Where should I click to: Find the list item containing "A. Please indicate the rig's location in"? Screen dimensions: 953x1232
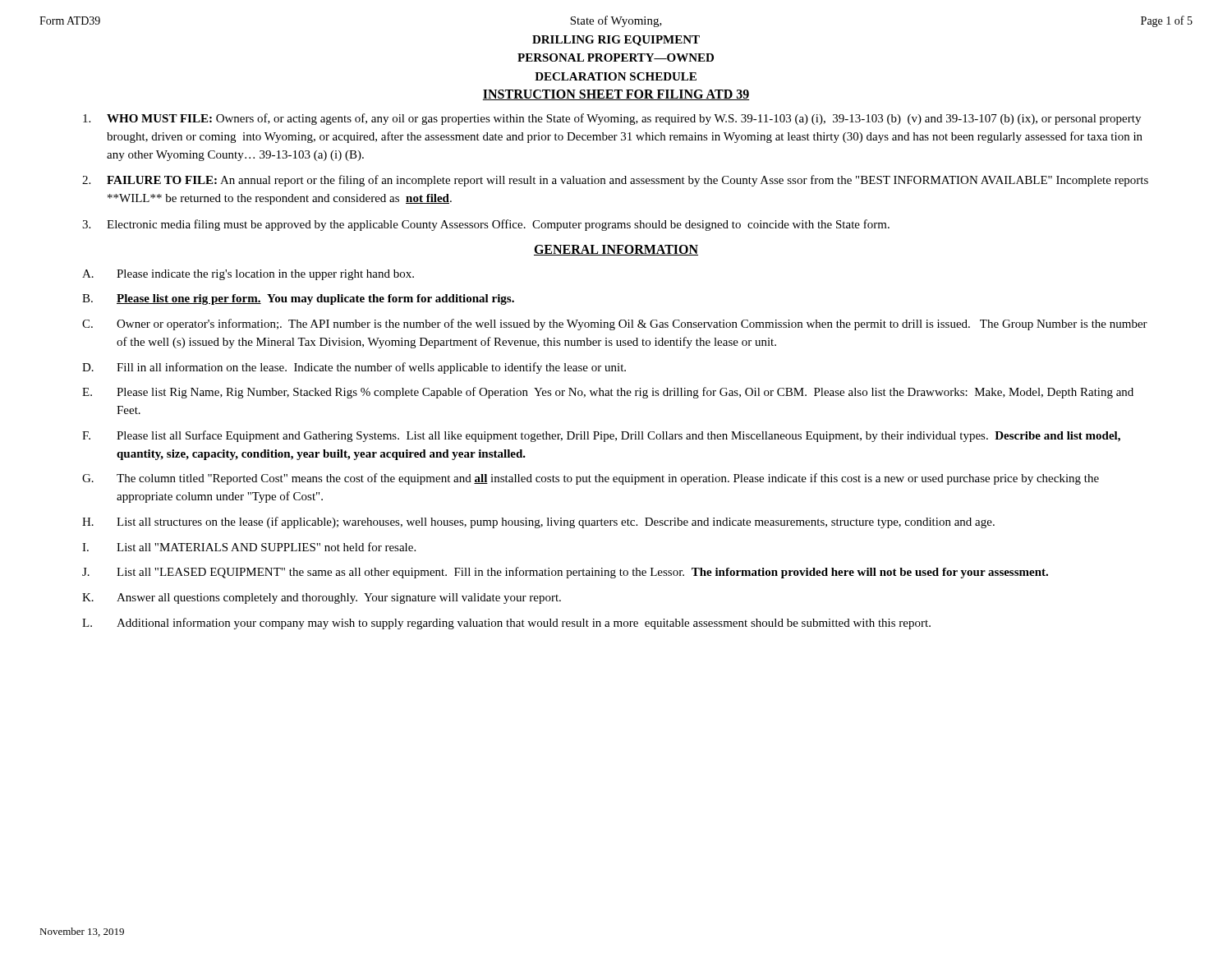tap(248, 274)
